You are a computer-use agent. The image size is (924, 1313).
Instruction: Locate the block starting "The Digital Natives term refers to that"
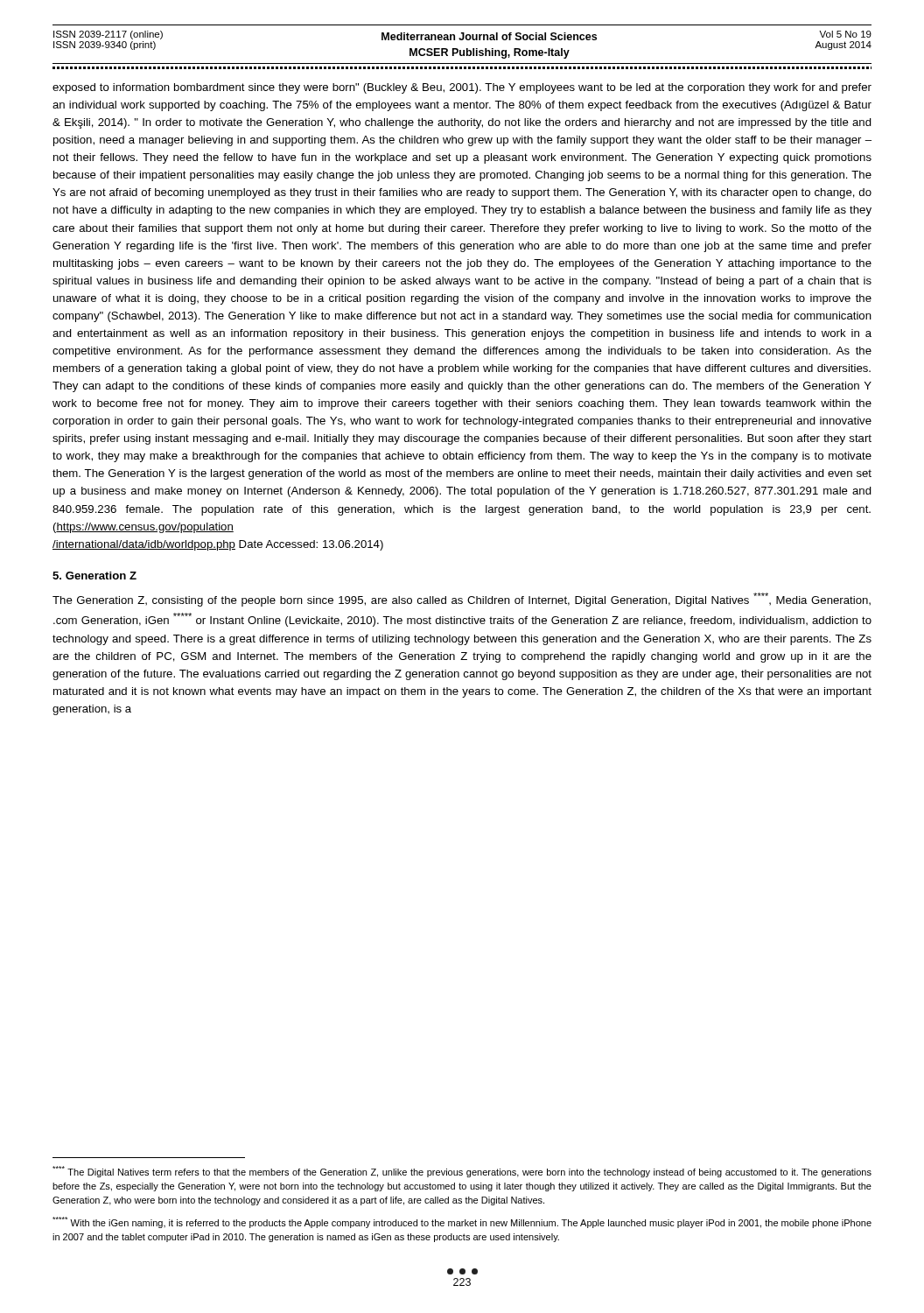pos(462,1185)
